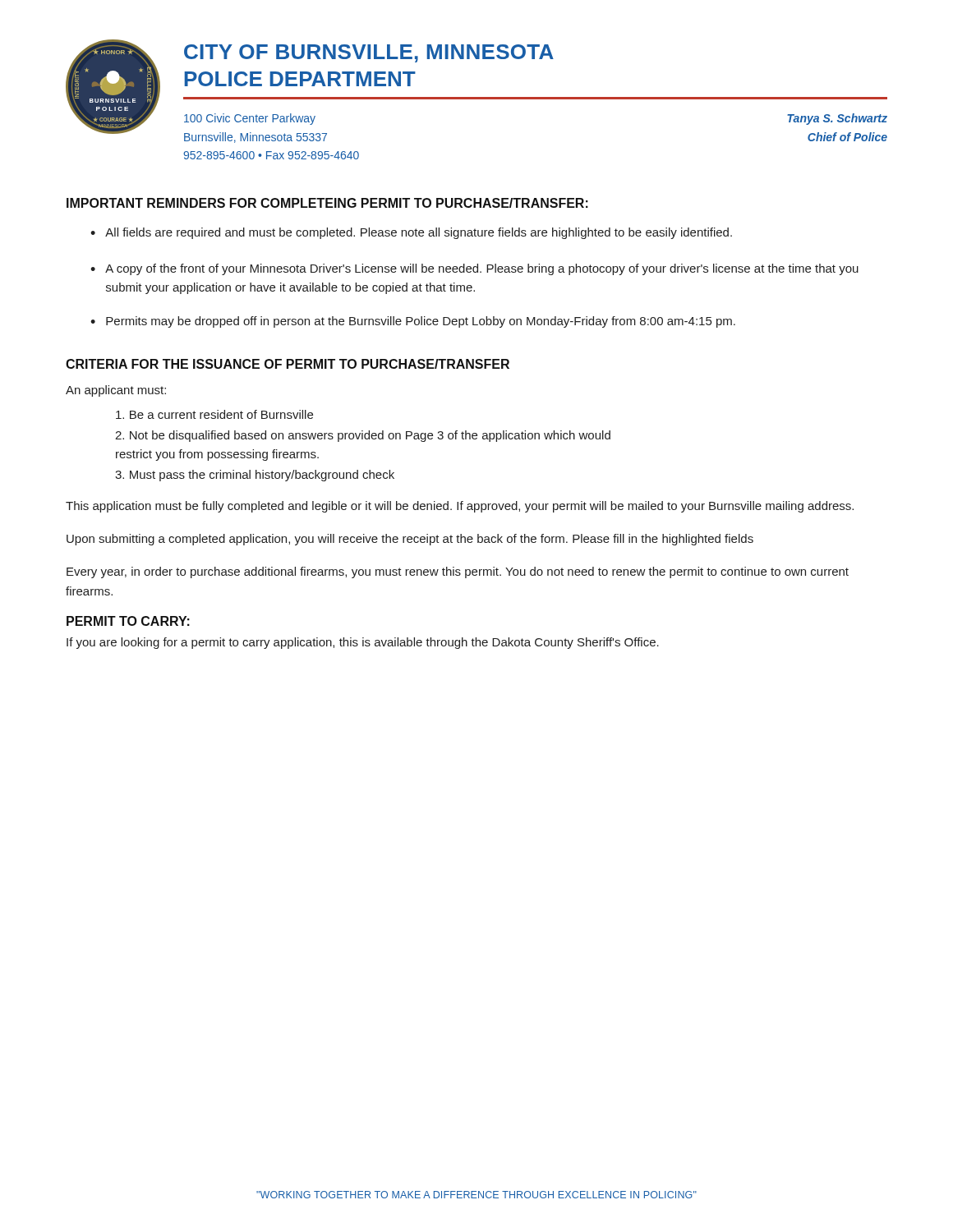The width and height of the screenshot is (953, 1232).
Task: Where does it say "CITY OF BURNSVILLE, MINNESOTA POLICE DEPARTMENT"?
Action: [x=535, y=66]
